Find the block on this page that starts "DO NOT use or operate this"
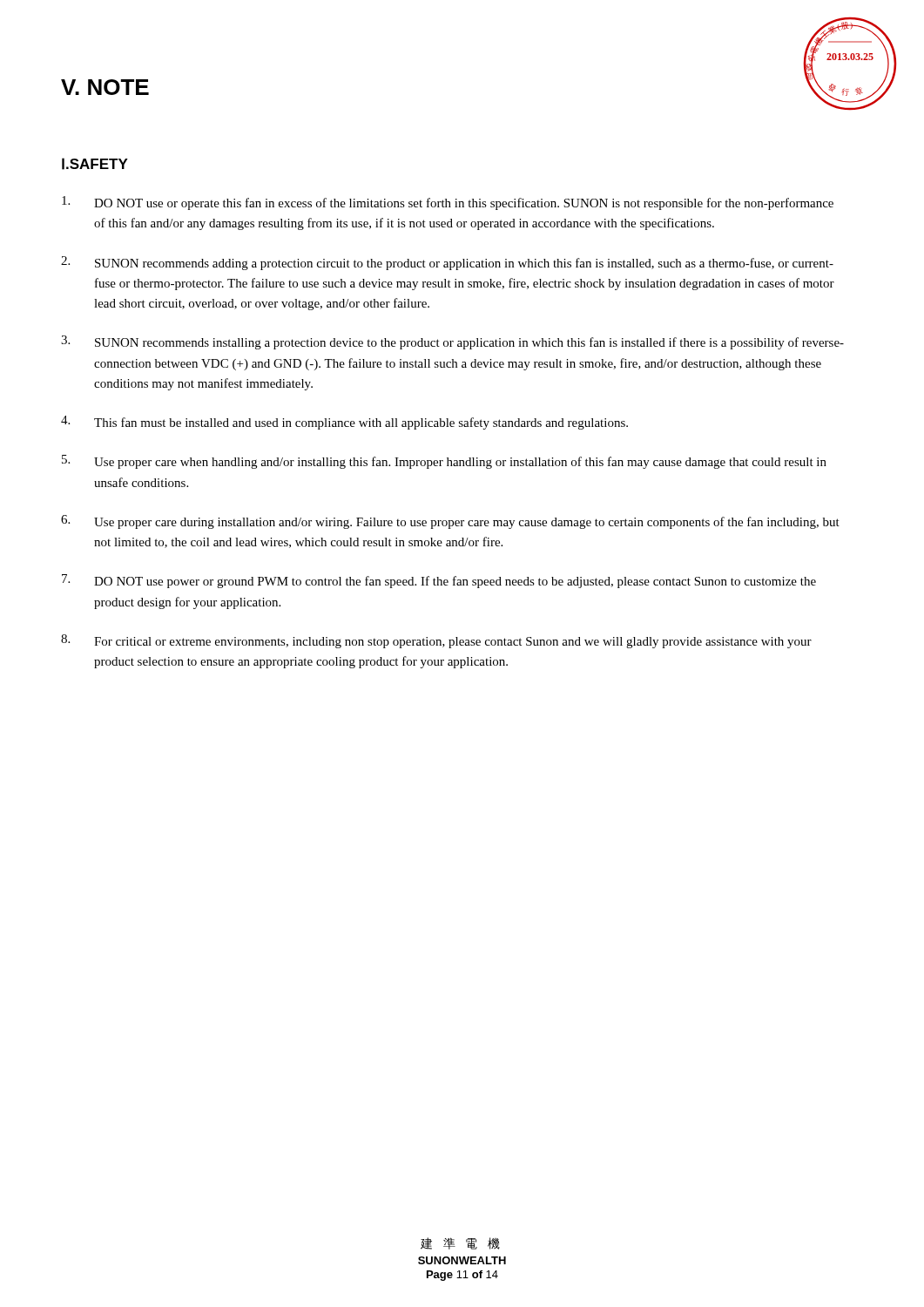Image resolution: width=924 pixels, height=1307 pixels. point(453,214)
